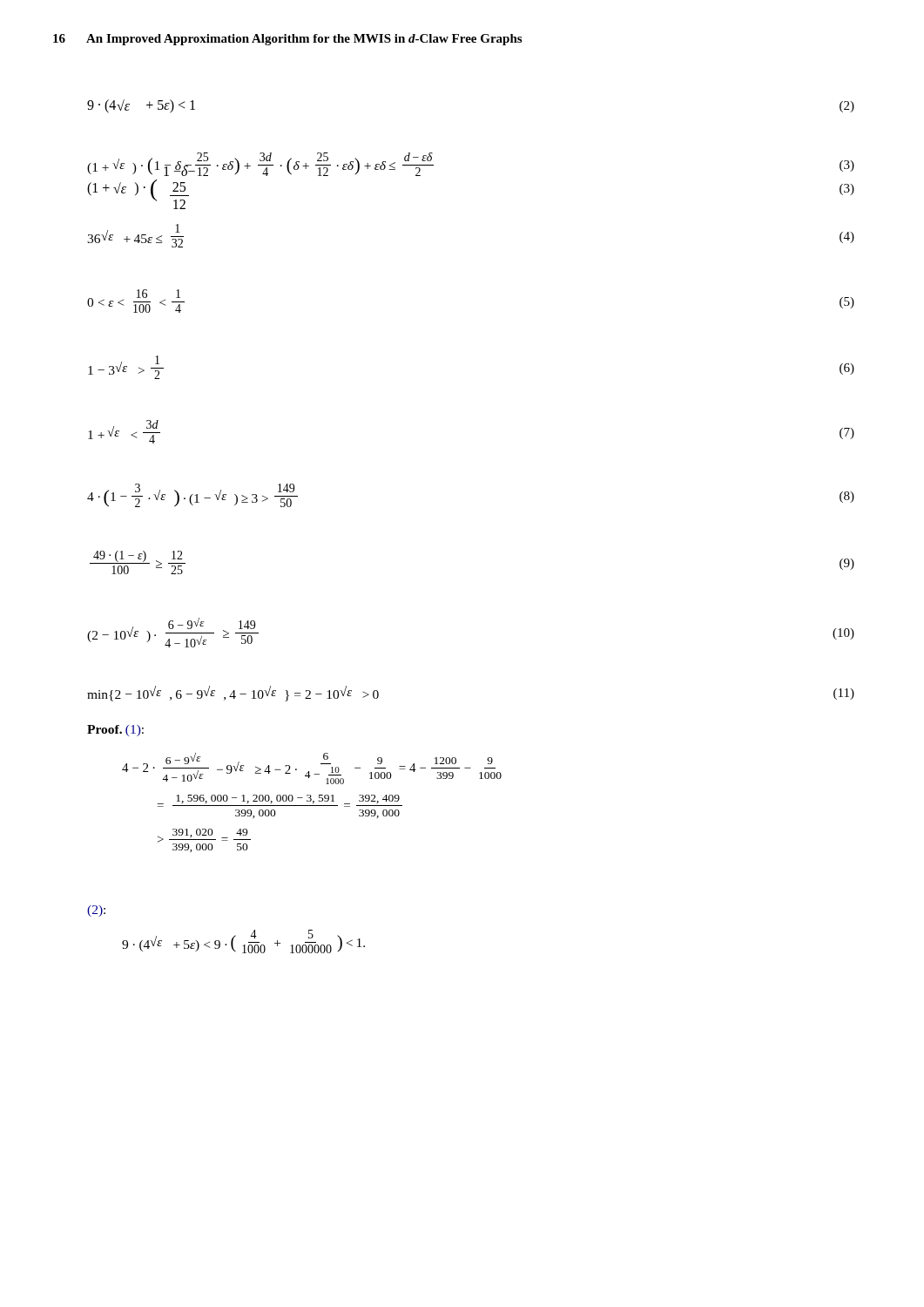
Task: Find the block starting "min{2 − 10√ε, 6 − 9√ε, 4"
Action: coord(232,693)
